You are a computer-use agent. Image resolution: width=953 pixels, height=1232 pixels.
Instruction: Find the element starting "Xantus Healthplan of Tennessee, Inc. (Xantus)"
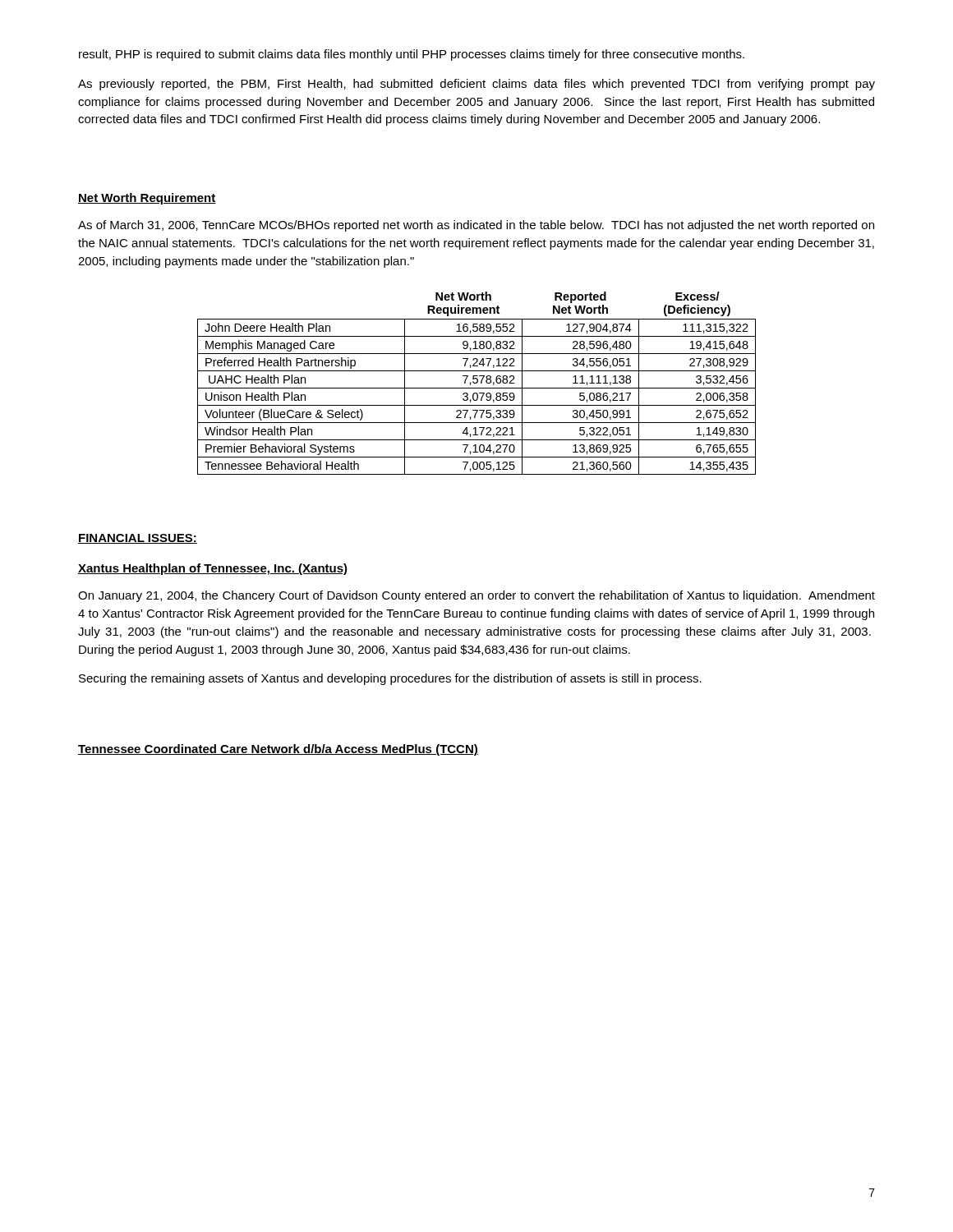pos(213,568)
